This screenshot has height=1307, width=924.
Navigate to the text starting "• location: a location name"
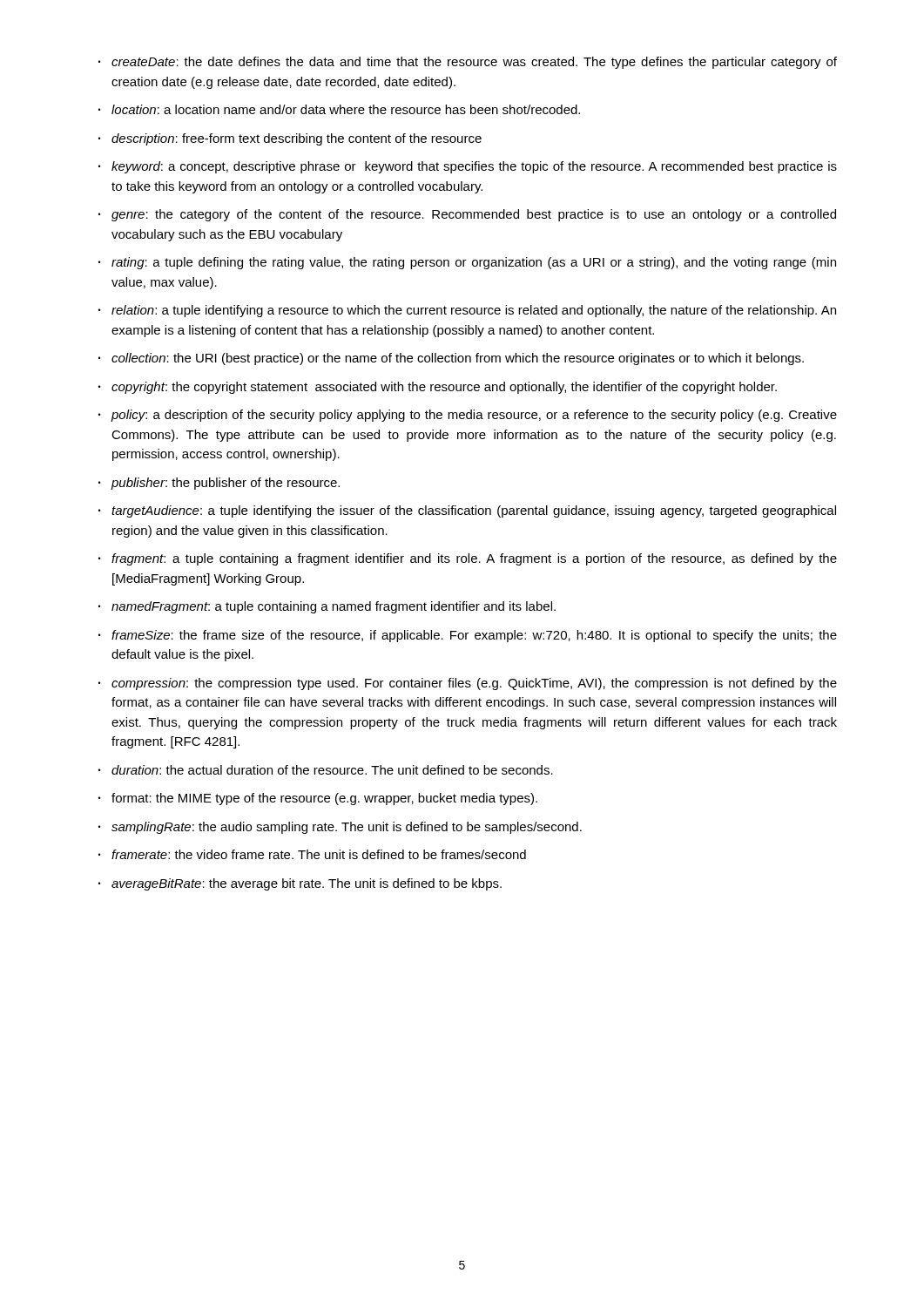[462, 110]
